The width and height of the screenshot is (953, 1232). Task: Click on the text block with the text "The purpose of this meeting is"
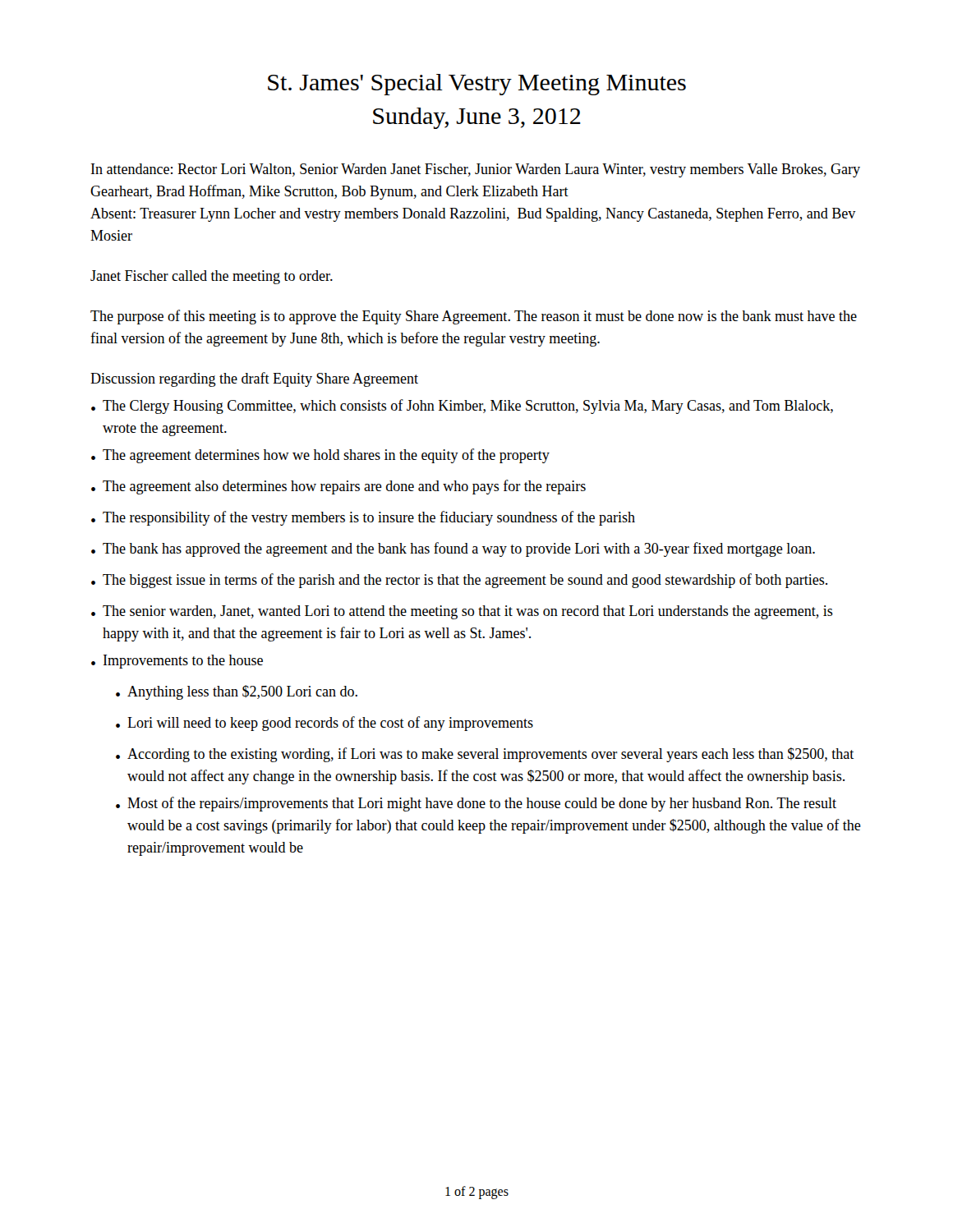[474, 327]
